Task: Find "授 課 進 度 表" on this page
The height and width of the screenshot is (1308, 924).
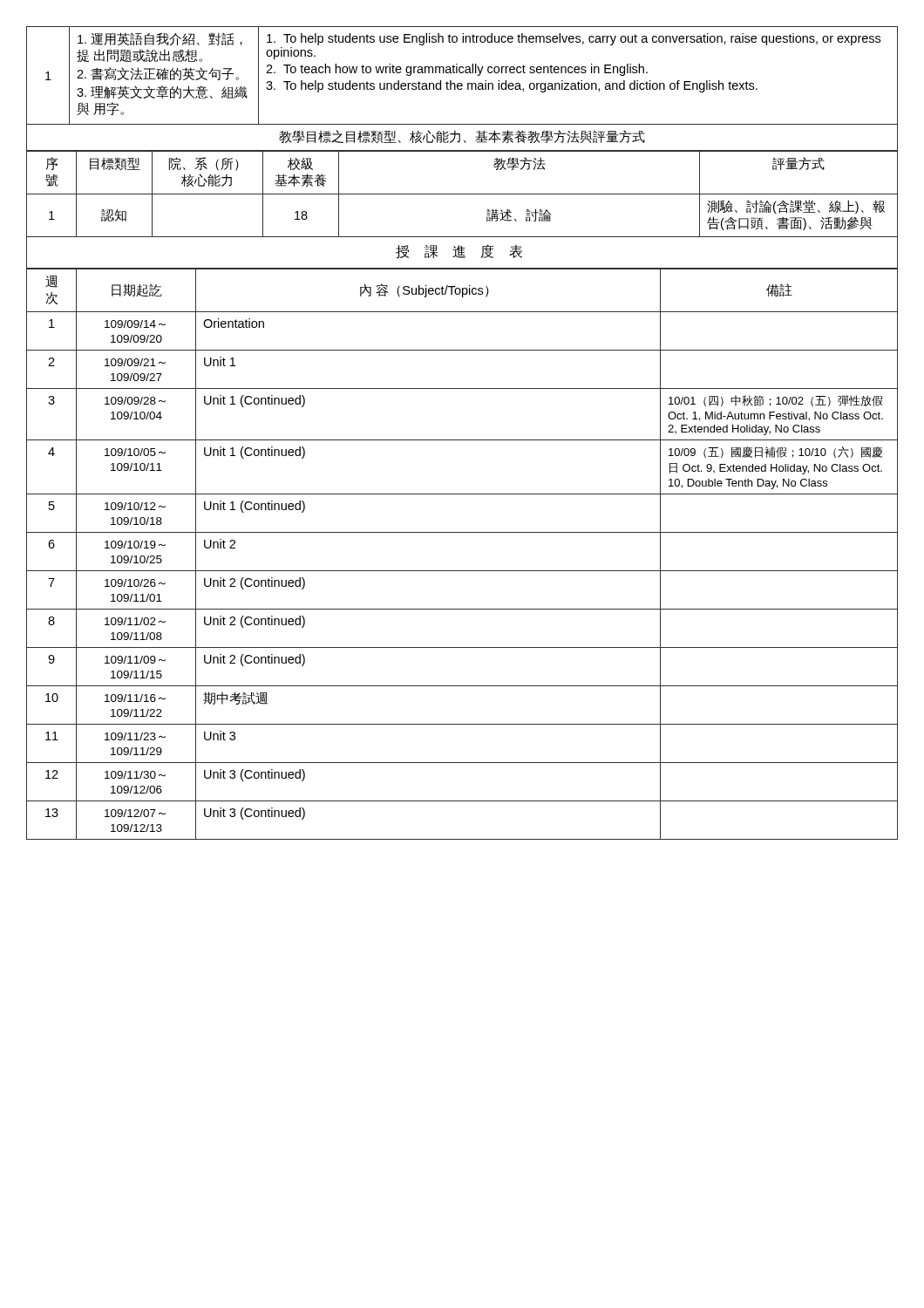Action: [462, 252]
